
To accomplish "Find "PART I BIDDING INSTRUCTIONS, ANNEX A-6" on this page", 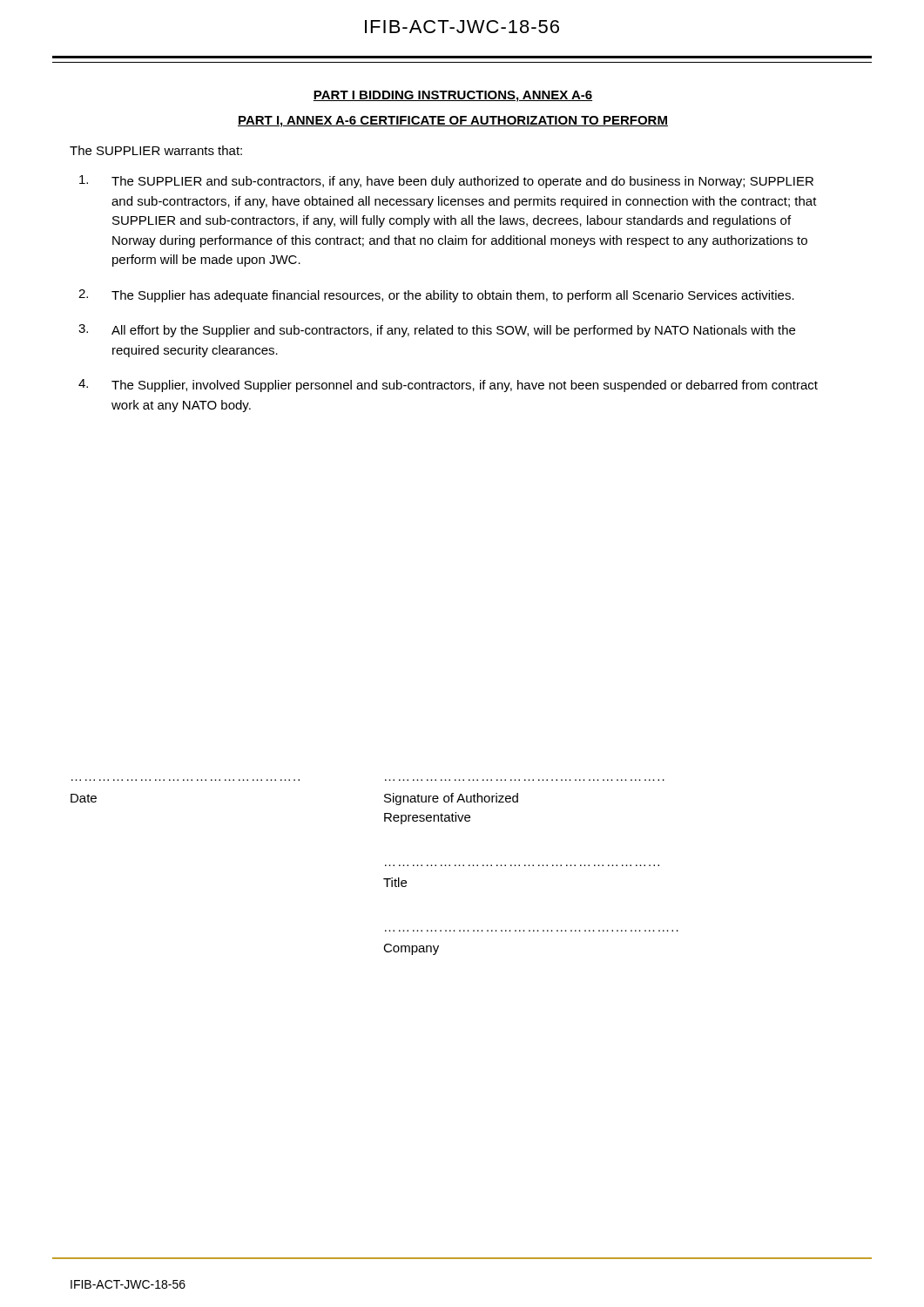I will pos(453,95).
